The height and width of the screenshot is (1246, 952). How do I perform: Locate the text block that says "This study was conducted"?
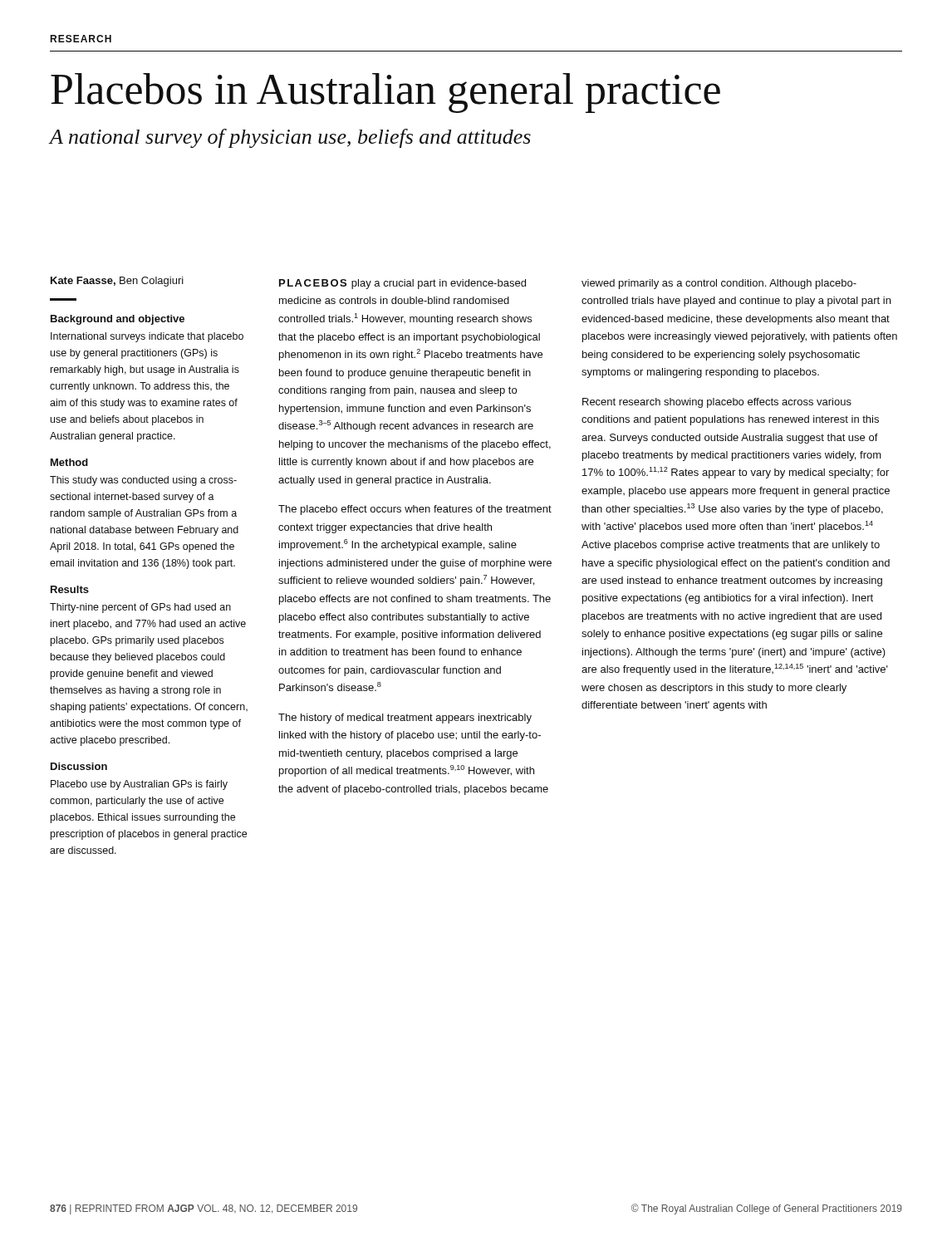[144, 522]
